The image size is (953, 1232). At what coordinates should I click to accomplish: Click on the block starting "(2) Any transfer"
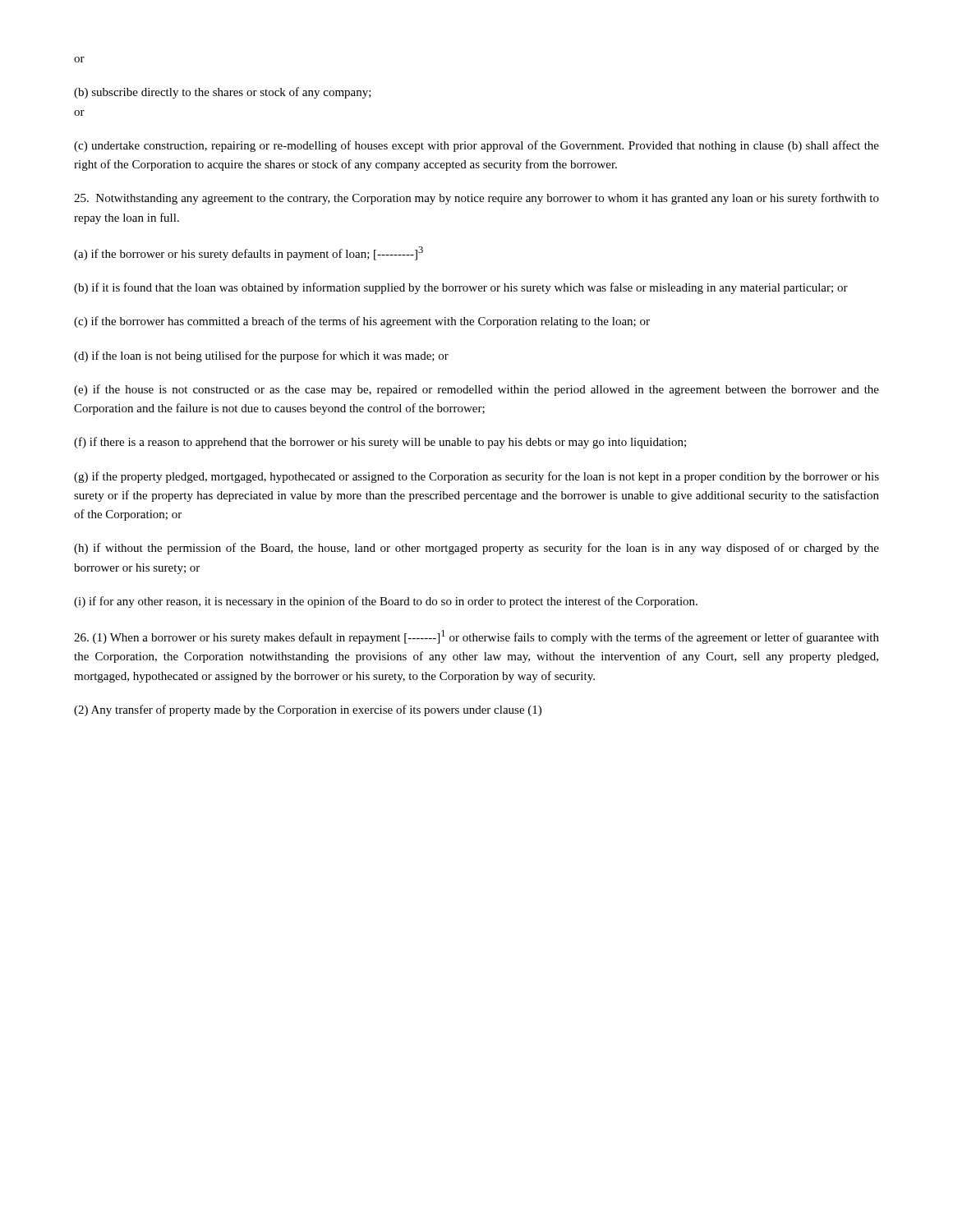click(308, 709)
